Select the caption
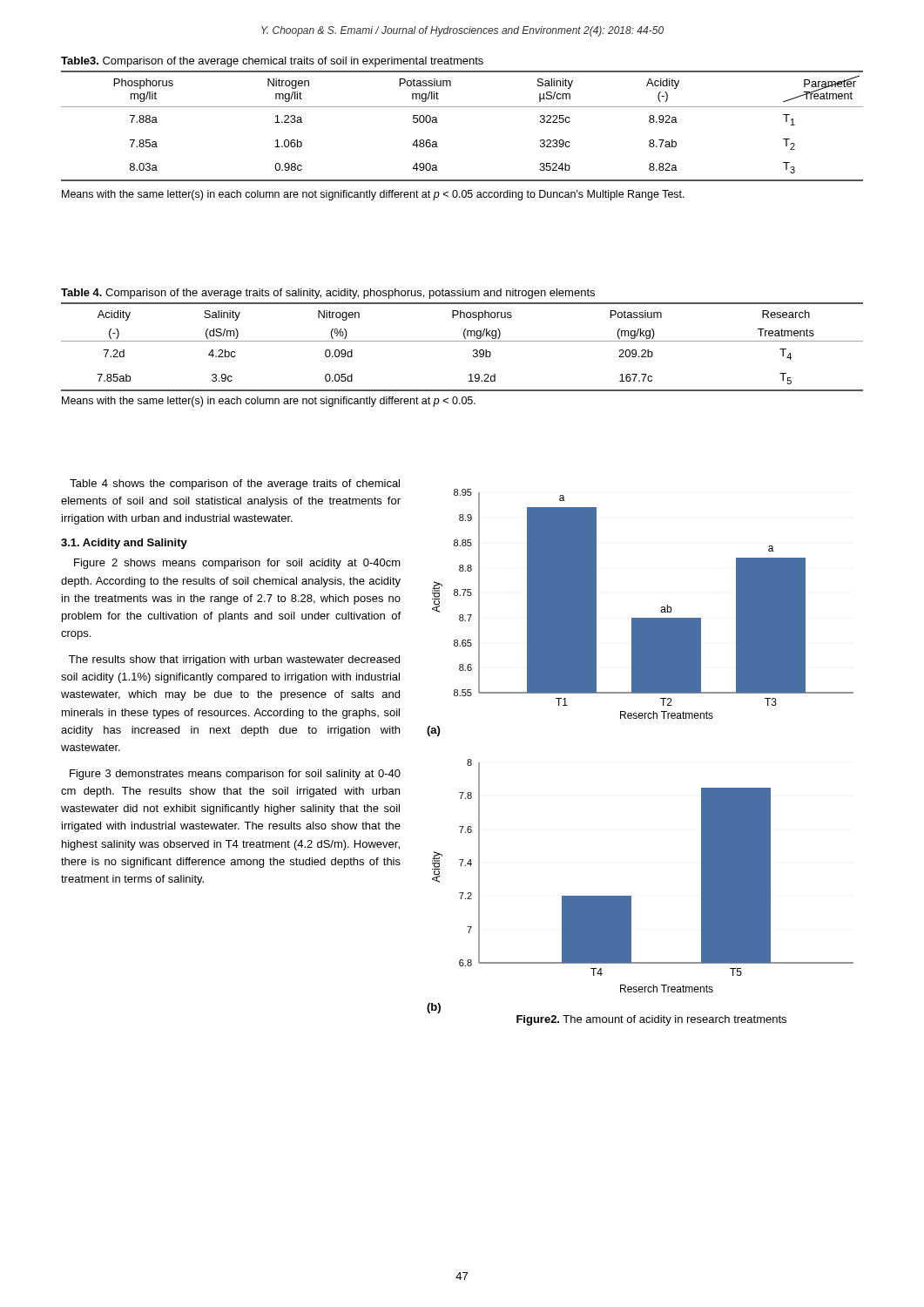Screen dimensions: 1307x924 pyautogui.click(x=651, y=1019)
